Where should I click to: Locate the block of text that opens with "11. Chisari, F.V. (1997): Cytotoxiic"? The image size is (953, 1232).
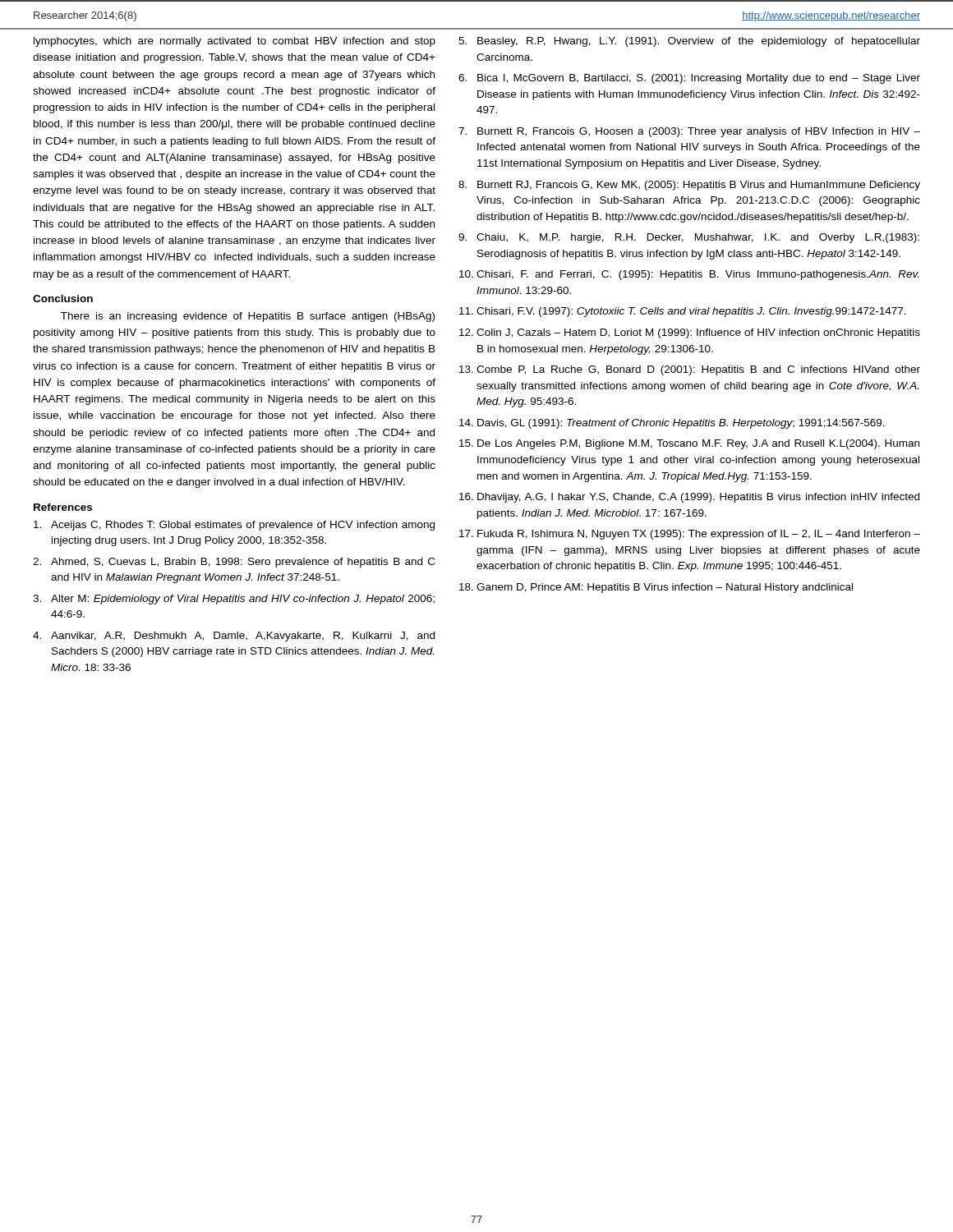pos(689,311)
